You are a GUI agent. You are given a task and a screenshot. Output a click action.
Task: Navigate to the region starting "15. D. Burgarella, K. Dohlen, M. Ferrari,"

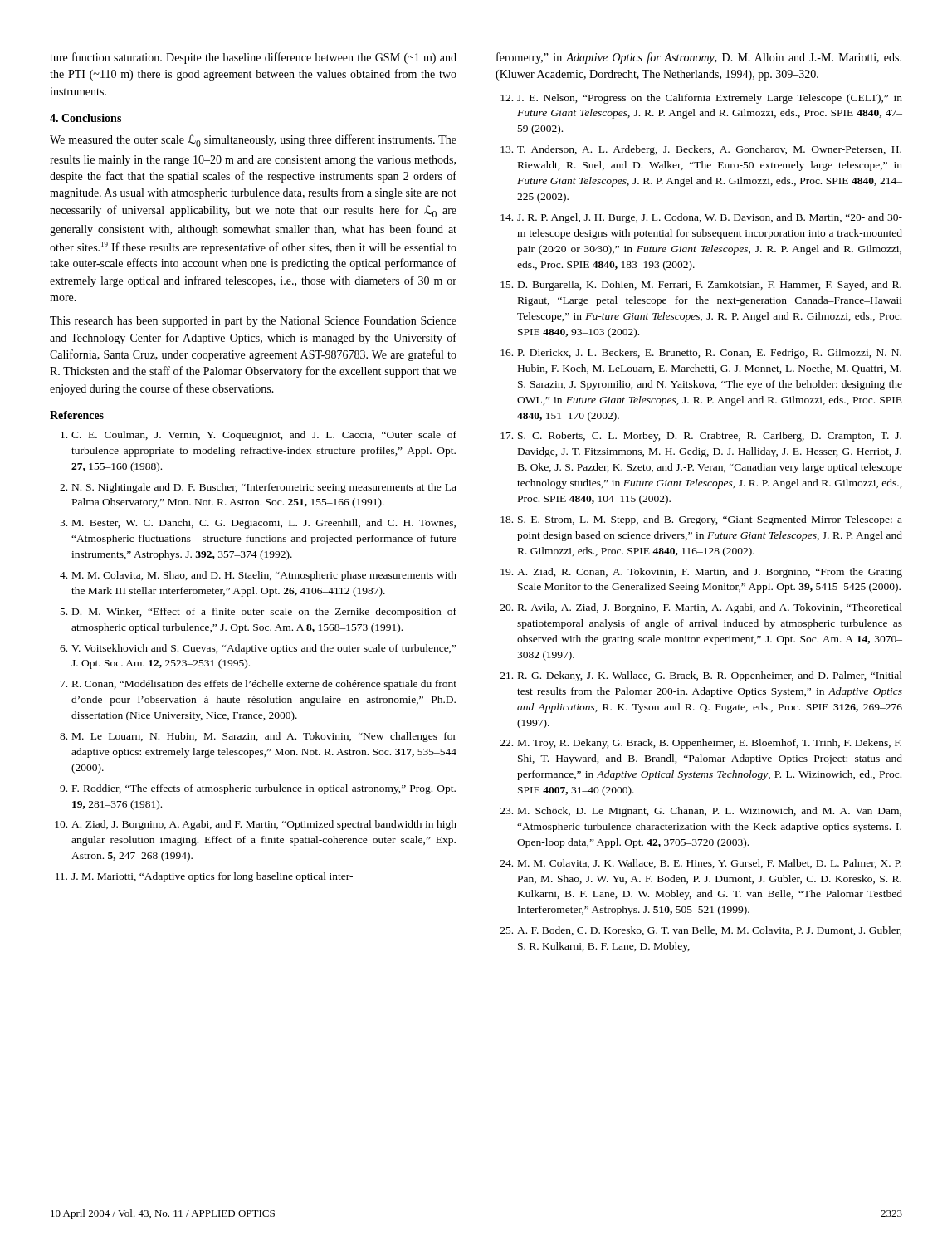coord(699,309)
